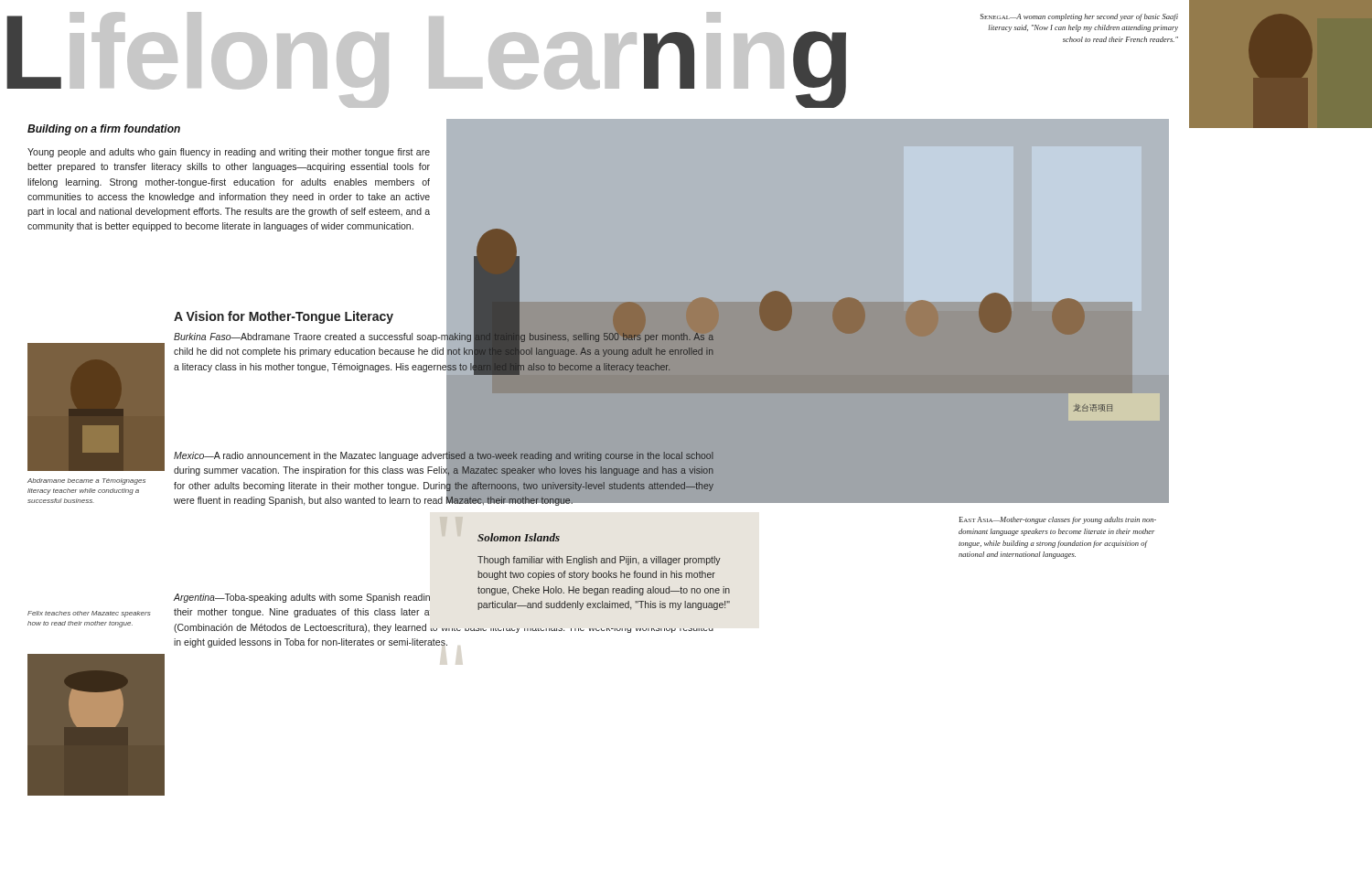Select the element starting "Building on a"

104,130
